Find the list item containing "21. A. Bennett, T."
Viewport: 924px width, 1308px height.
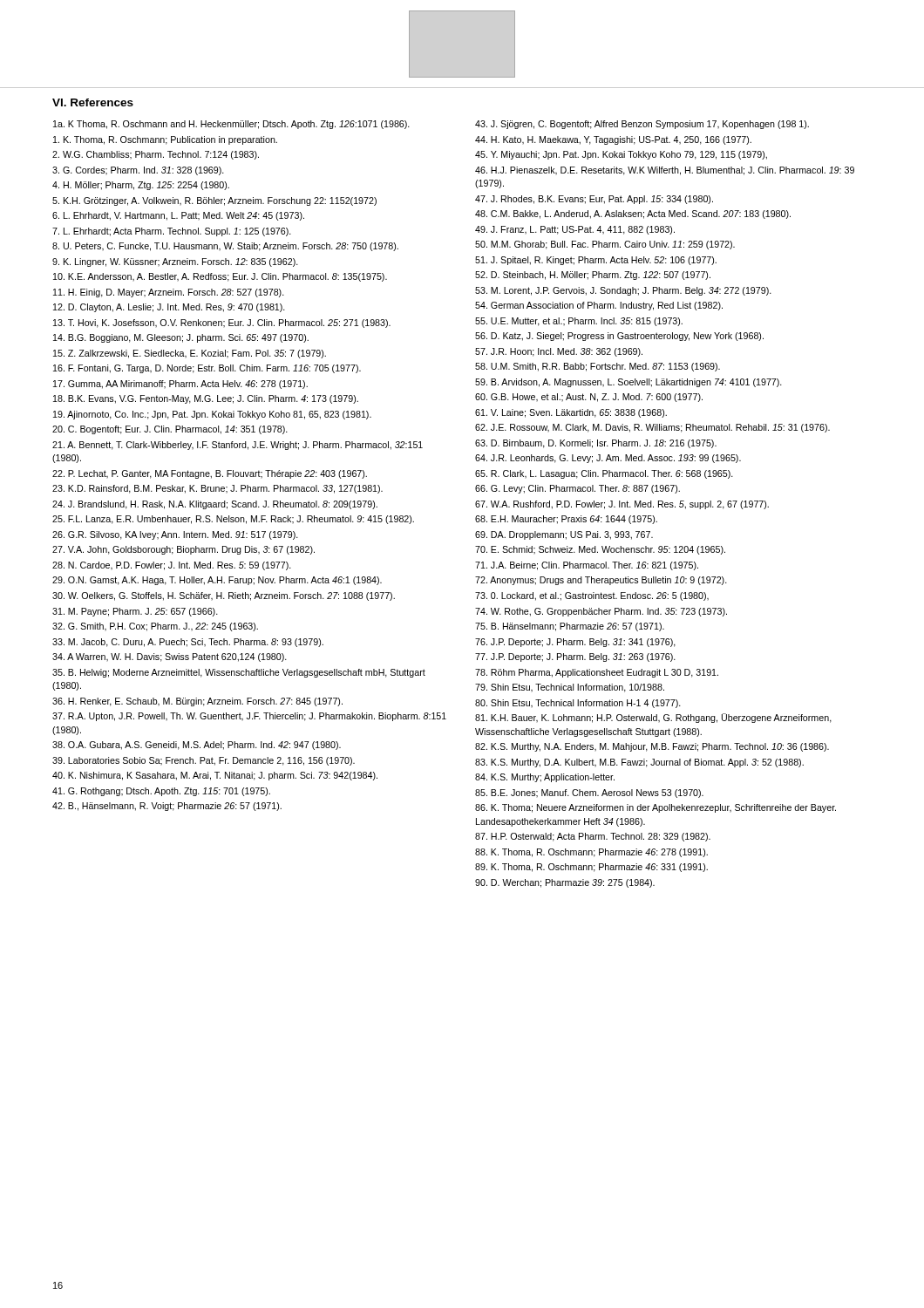[x=238, y=451]
